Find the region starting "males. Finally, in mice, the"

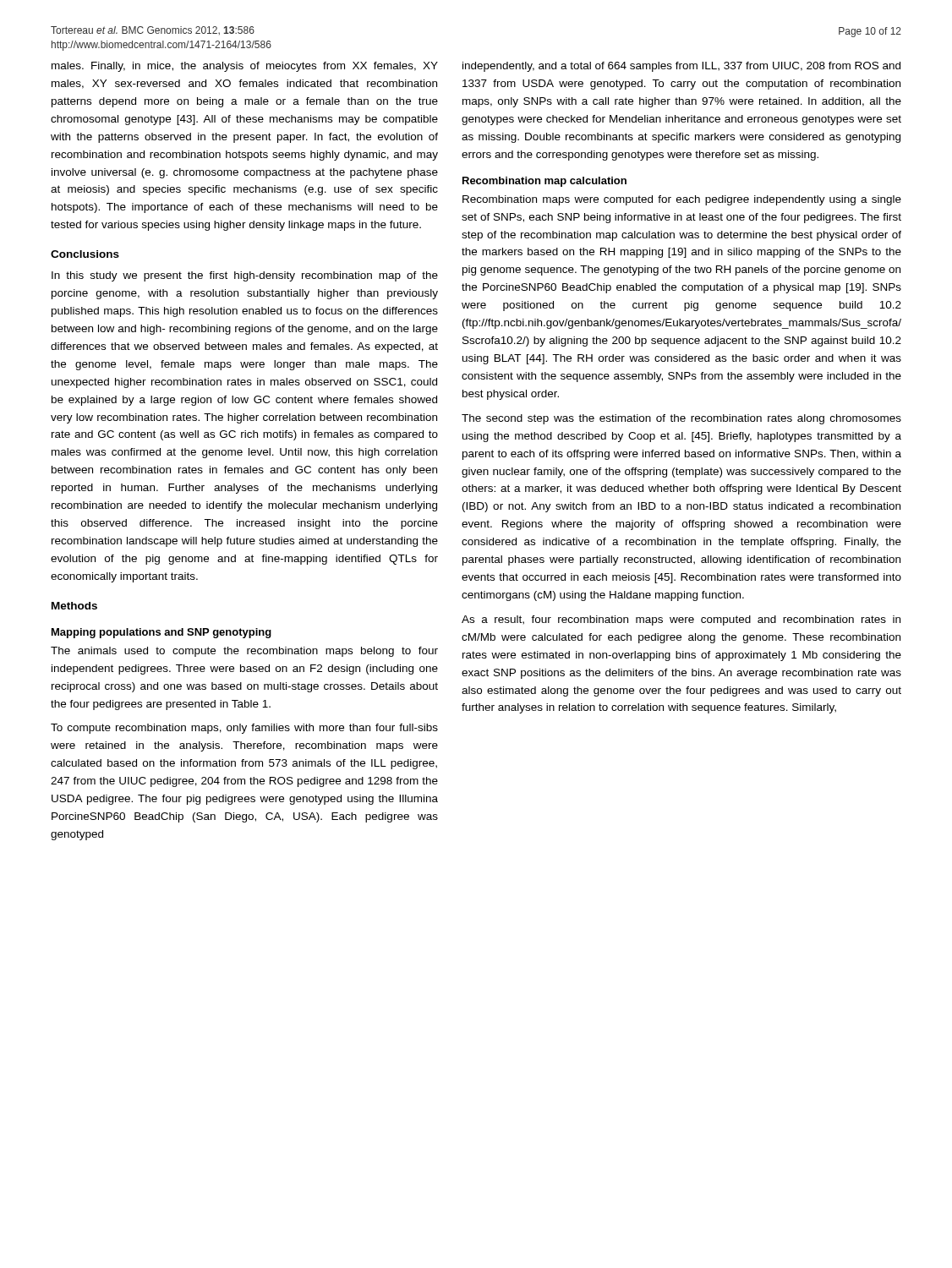coord(244,146)
